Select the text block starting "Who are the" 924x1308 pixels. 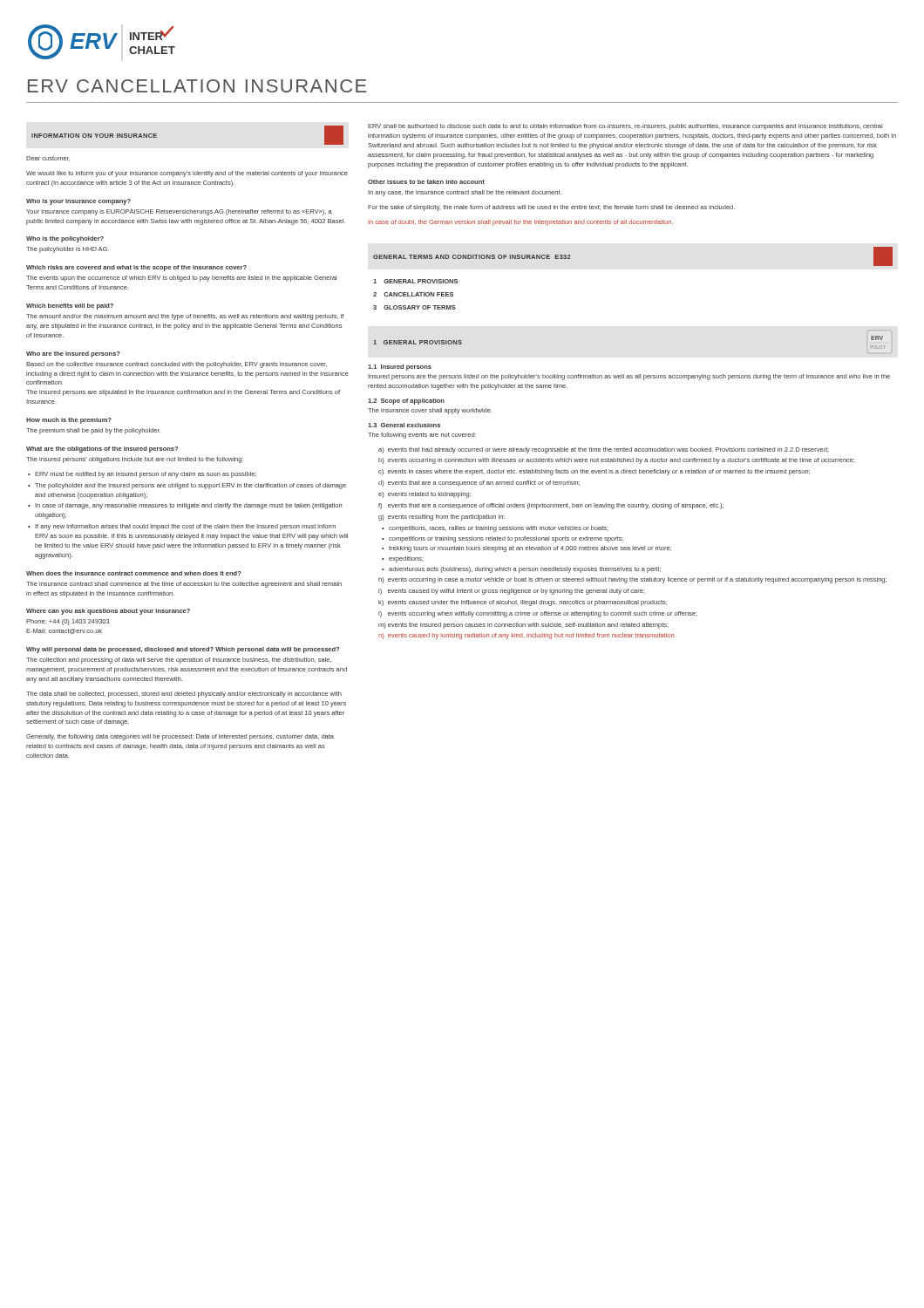[x=73, y=353]
